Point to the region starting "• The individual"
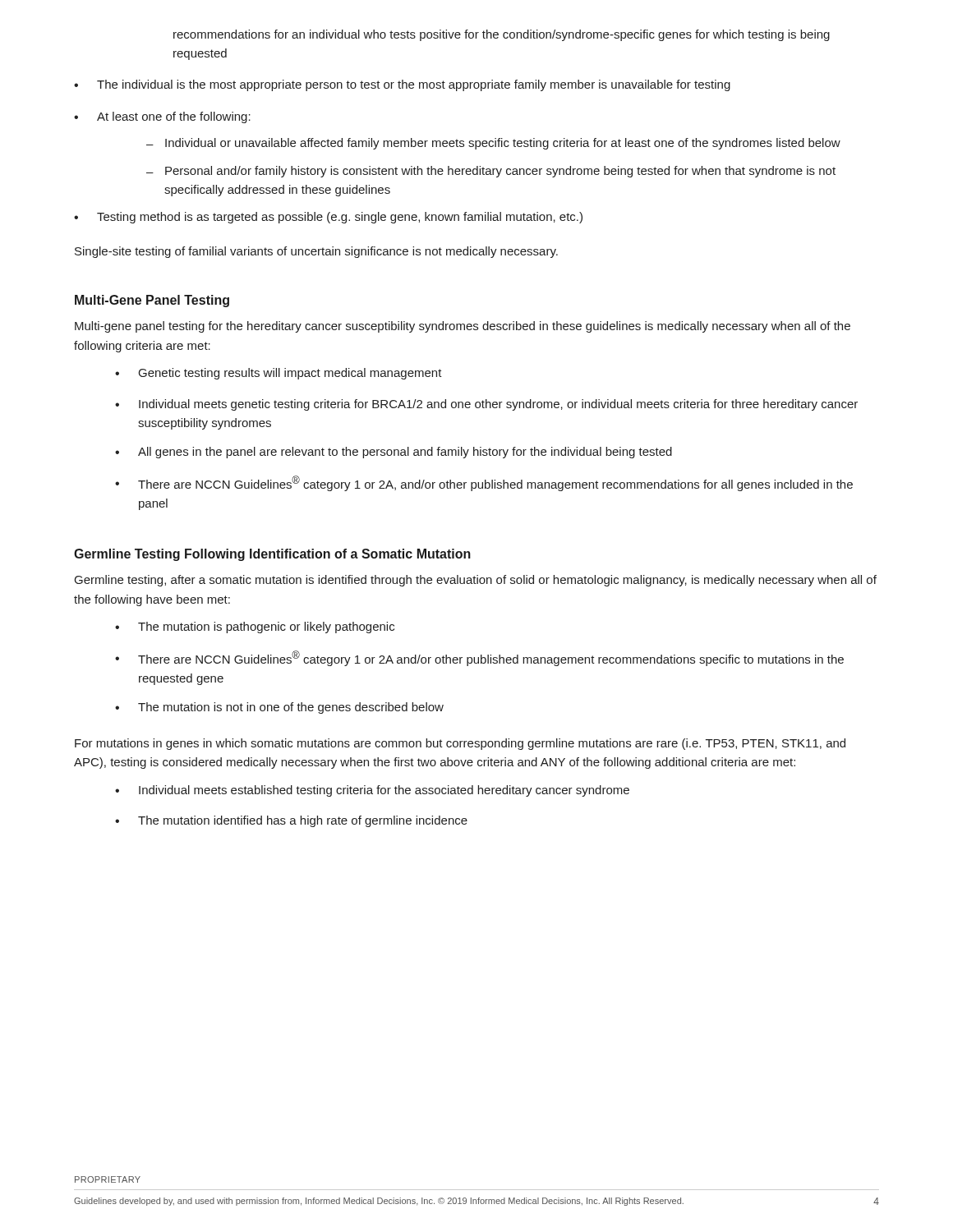The height and width of the screenshot is (1232, 953). click(476, 85)
